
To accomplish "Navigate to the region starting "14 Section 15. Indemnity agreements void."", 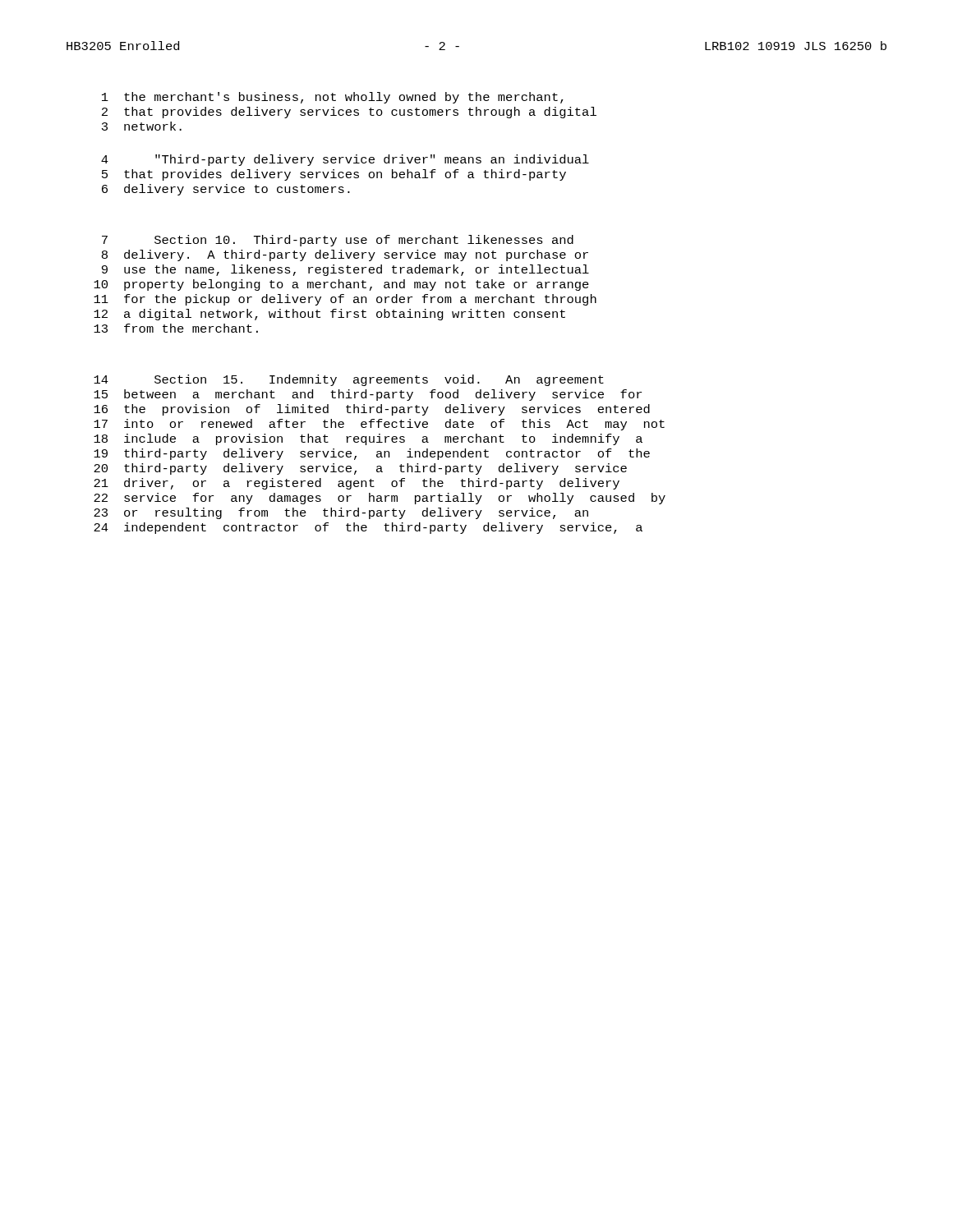I will [476, 454].
